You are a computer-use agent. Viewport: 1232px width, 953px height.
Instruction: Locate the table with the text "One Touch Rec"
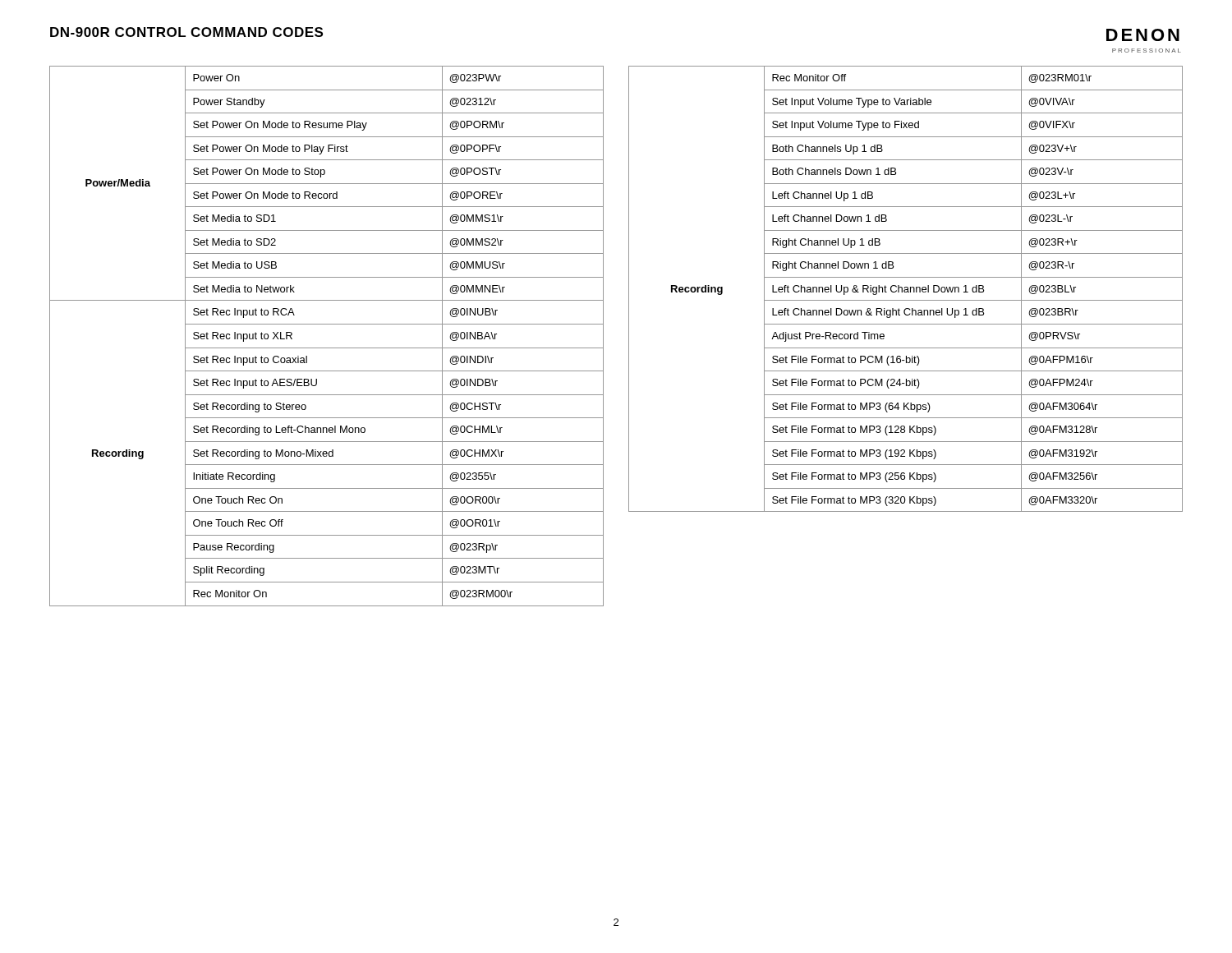tap(326, 336)
